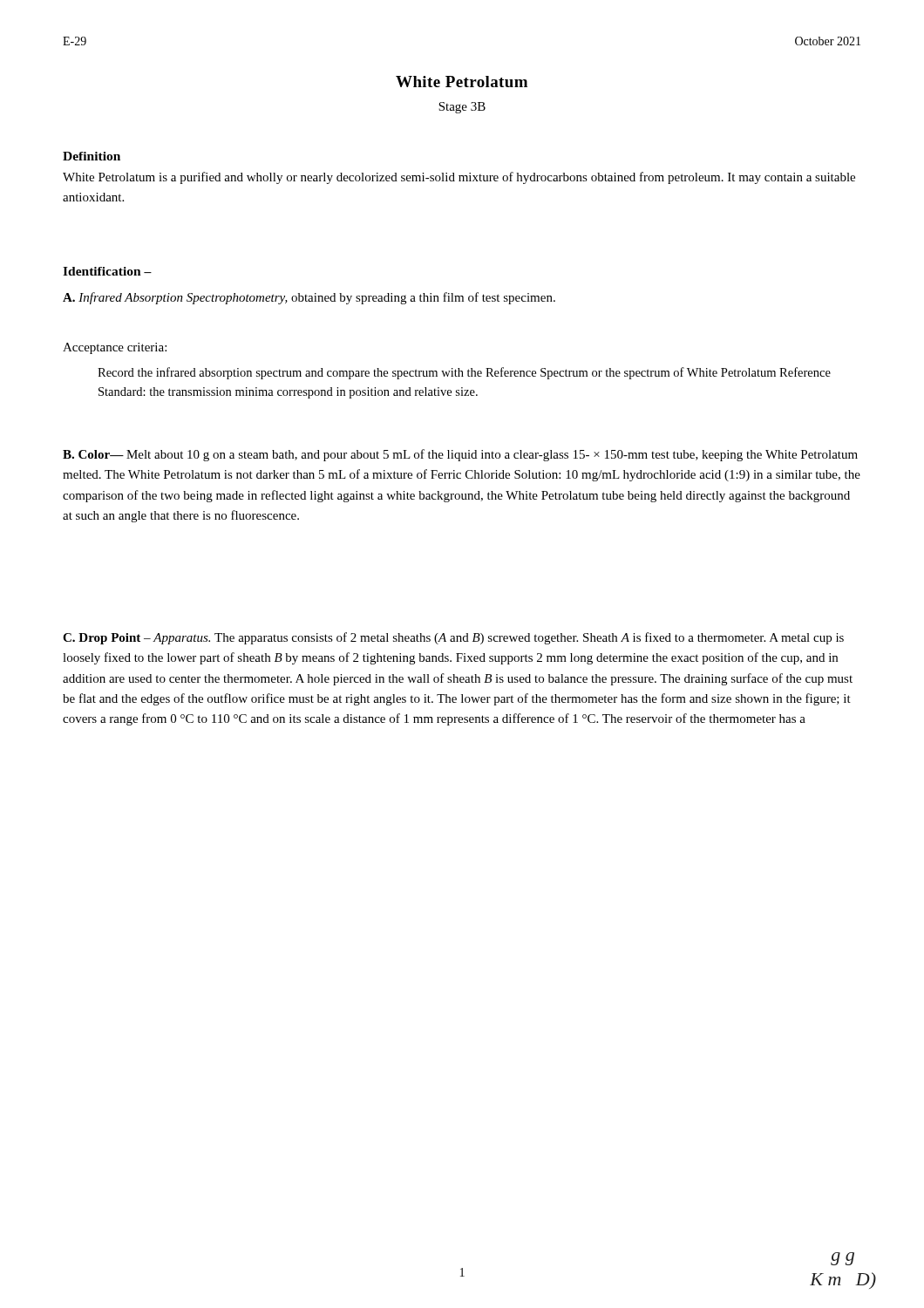Image resolution: width=924 pixels, height=1308 pixels.
Task: Click on the text block containing "Record the infrared absorption"
Action: coord(464,382)
